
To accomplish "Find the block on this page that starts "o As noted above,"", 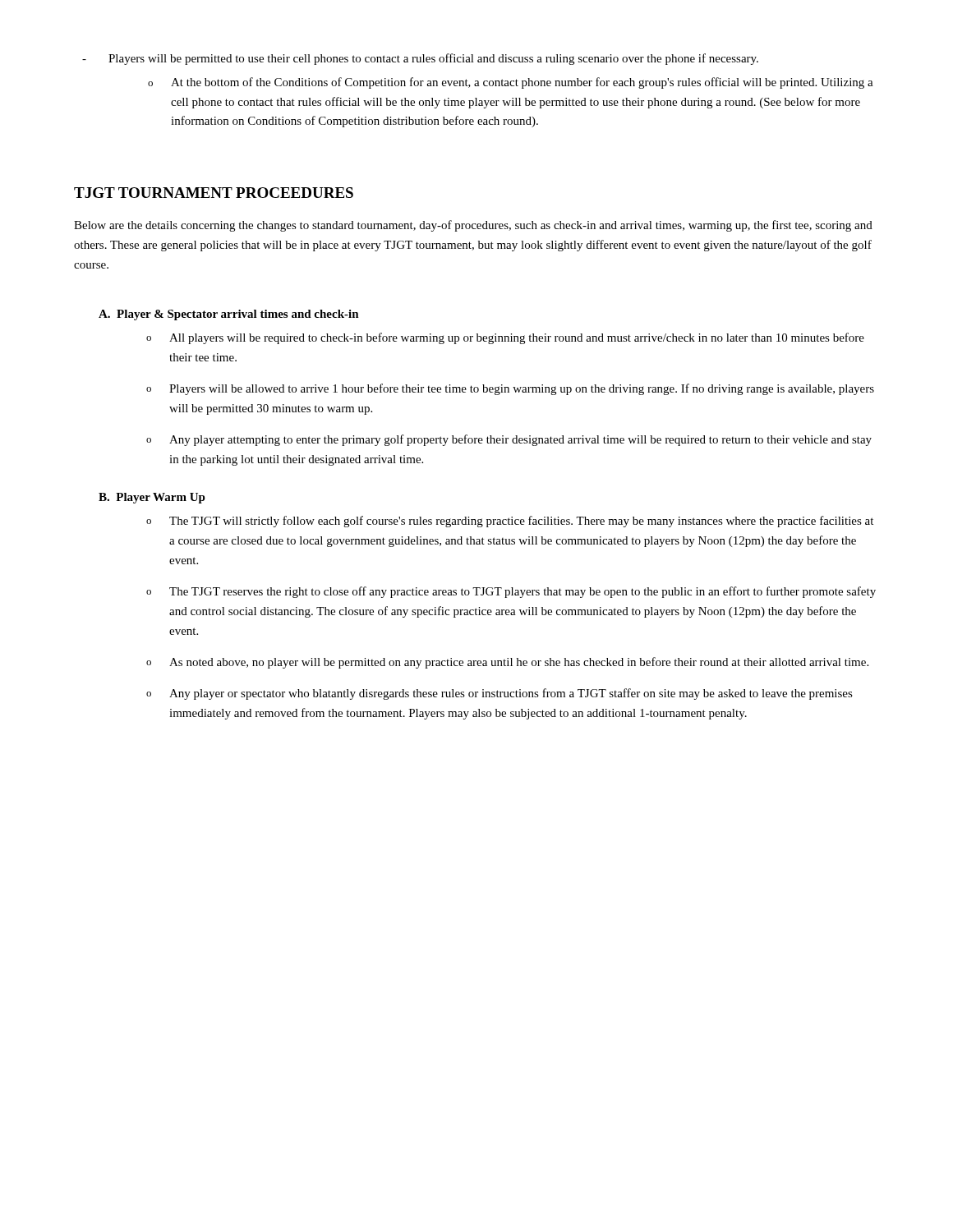I will pyautogui.click(x=508, y=662).
